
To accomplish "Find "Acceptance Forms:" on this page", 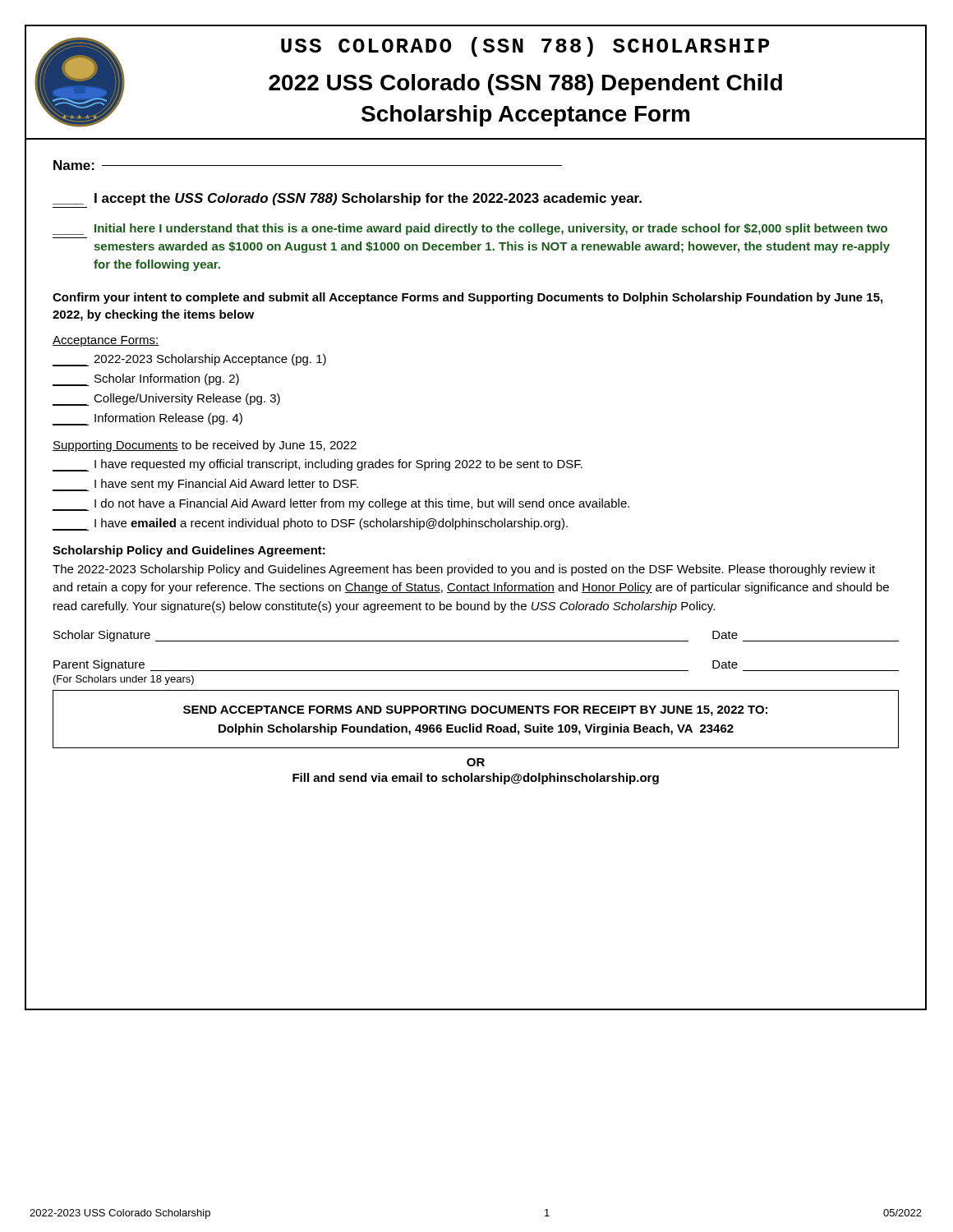I will (x=106, y=339).
